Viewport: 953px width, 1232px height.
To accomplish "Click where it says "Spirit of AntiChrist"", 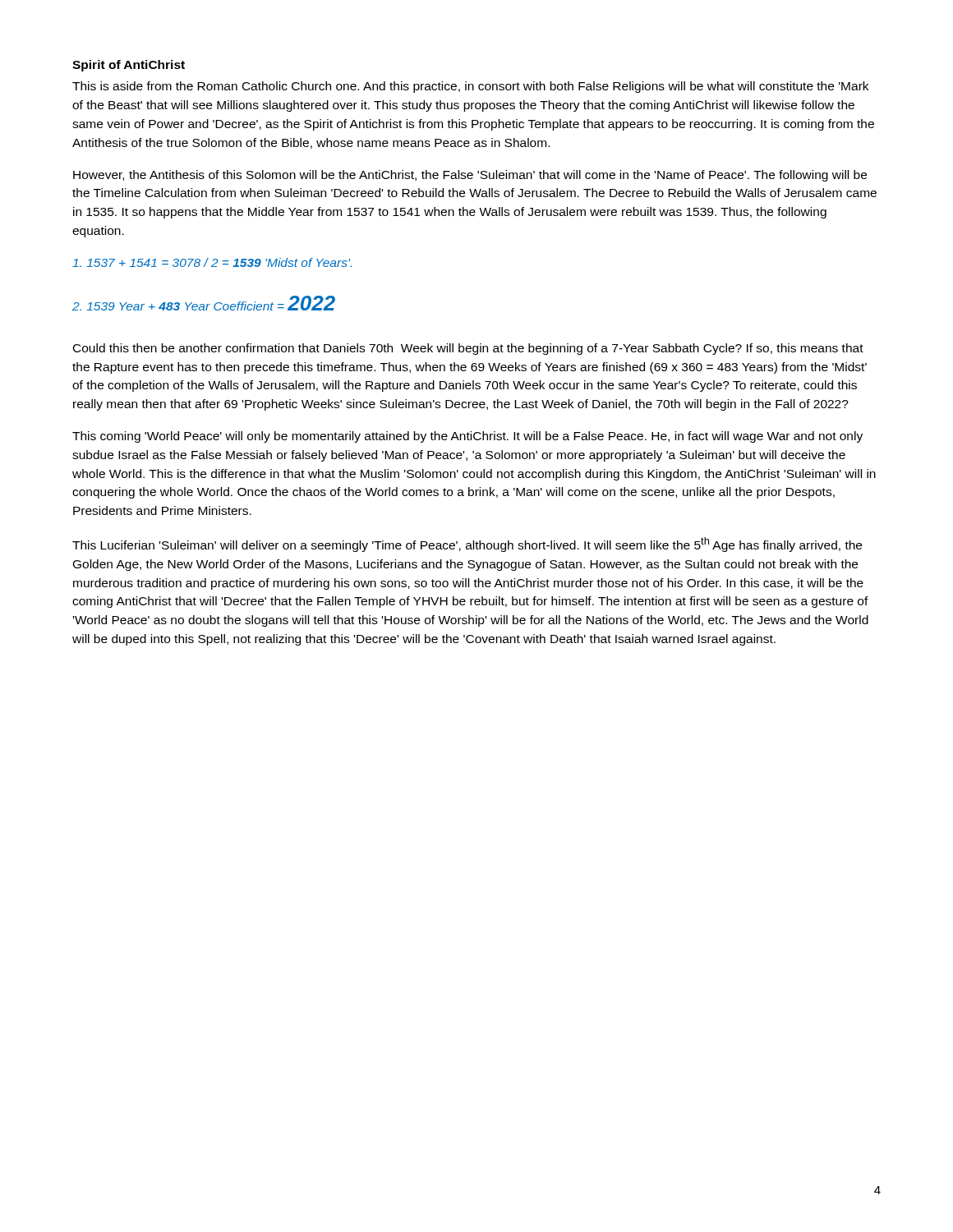I will 129,64.
